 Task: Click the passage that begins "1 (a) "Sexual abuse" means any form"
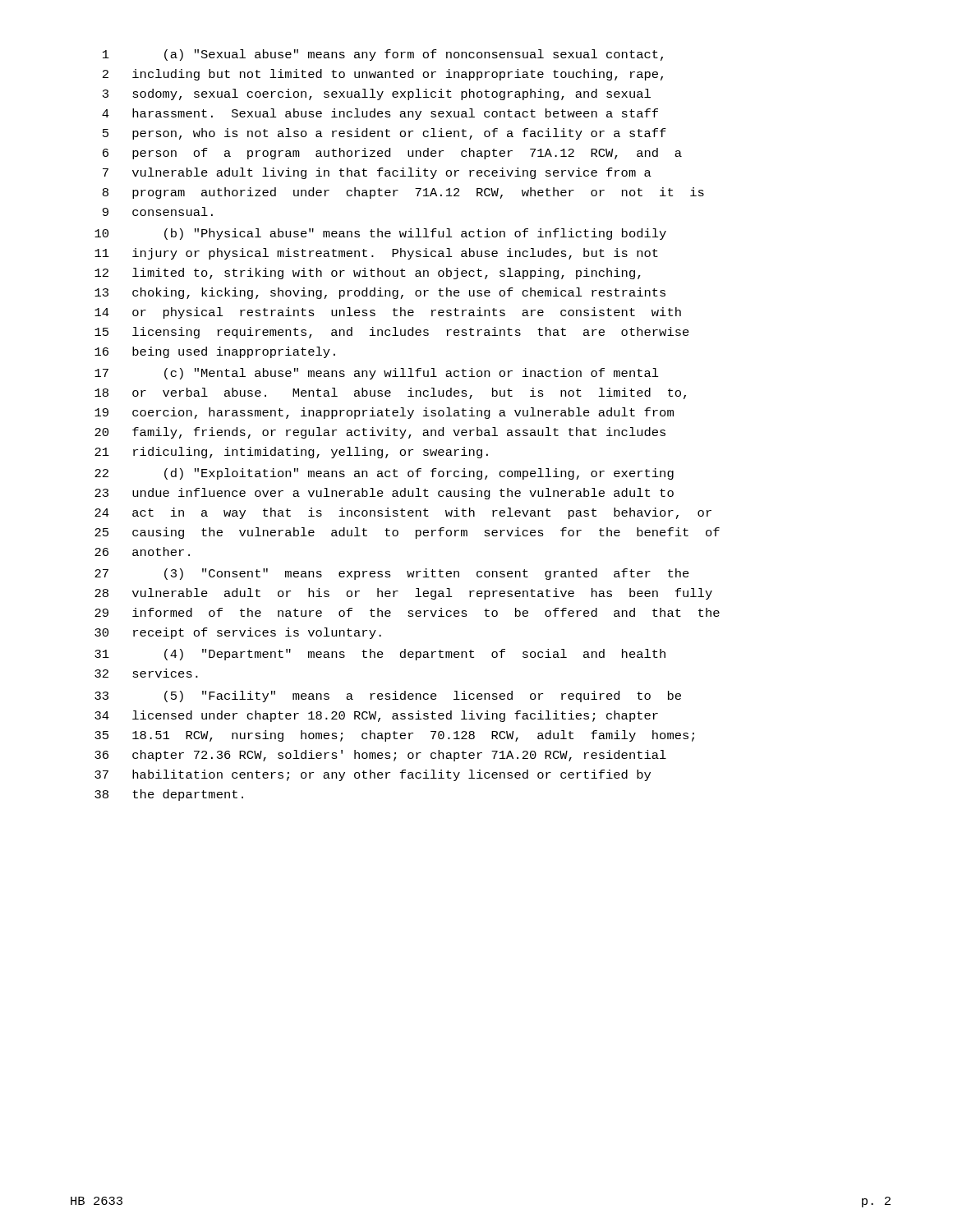(481, 425)
